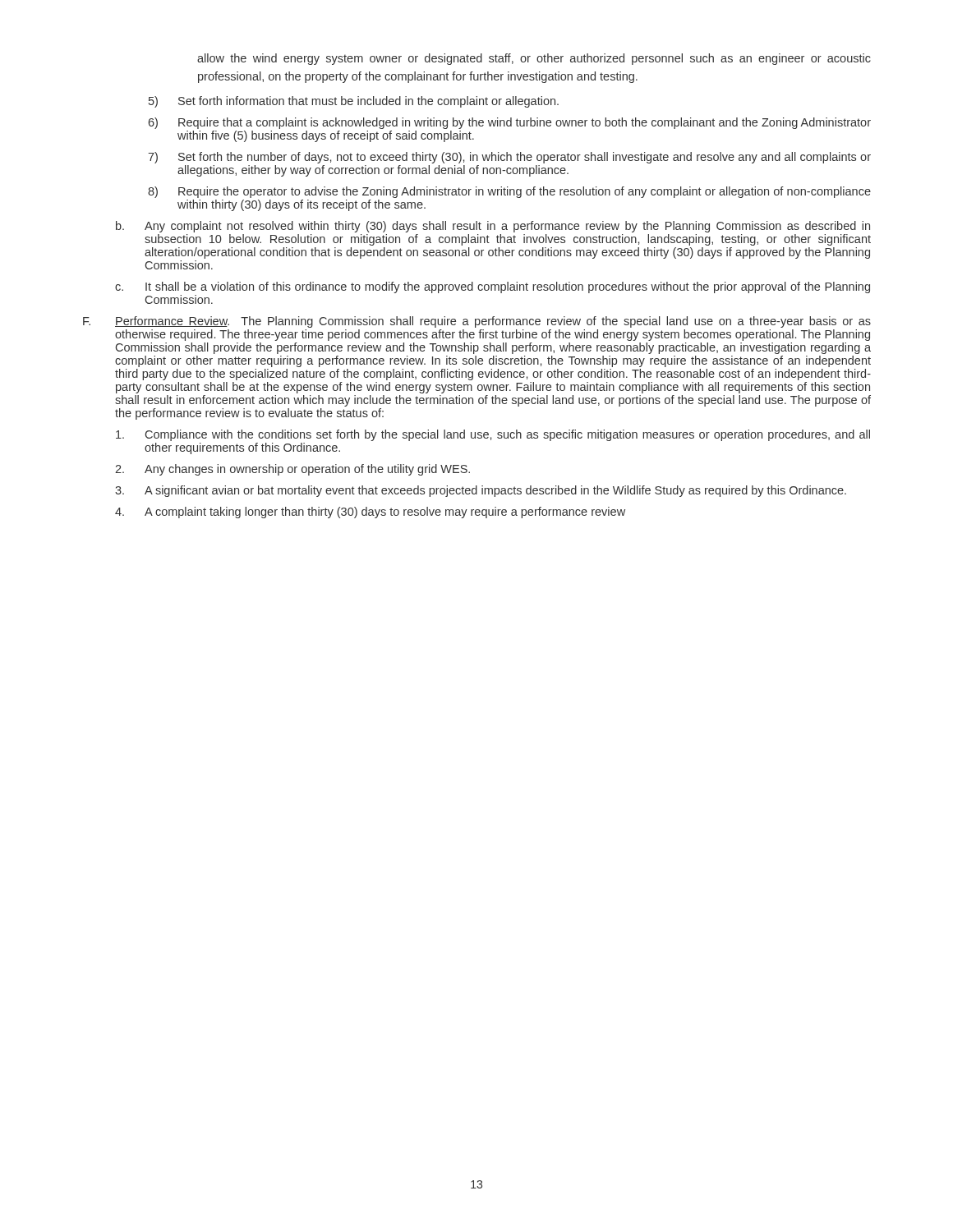Where is the passage that starts "4. A complaint taking longer than"?
953x1232 pixels.
pyautogui.click(x=493, y=512)
